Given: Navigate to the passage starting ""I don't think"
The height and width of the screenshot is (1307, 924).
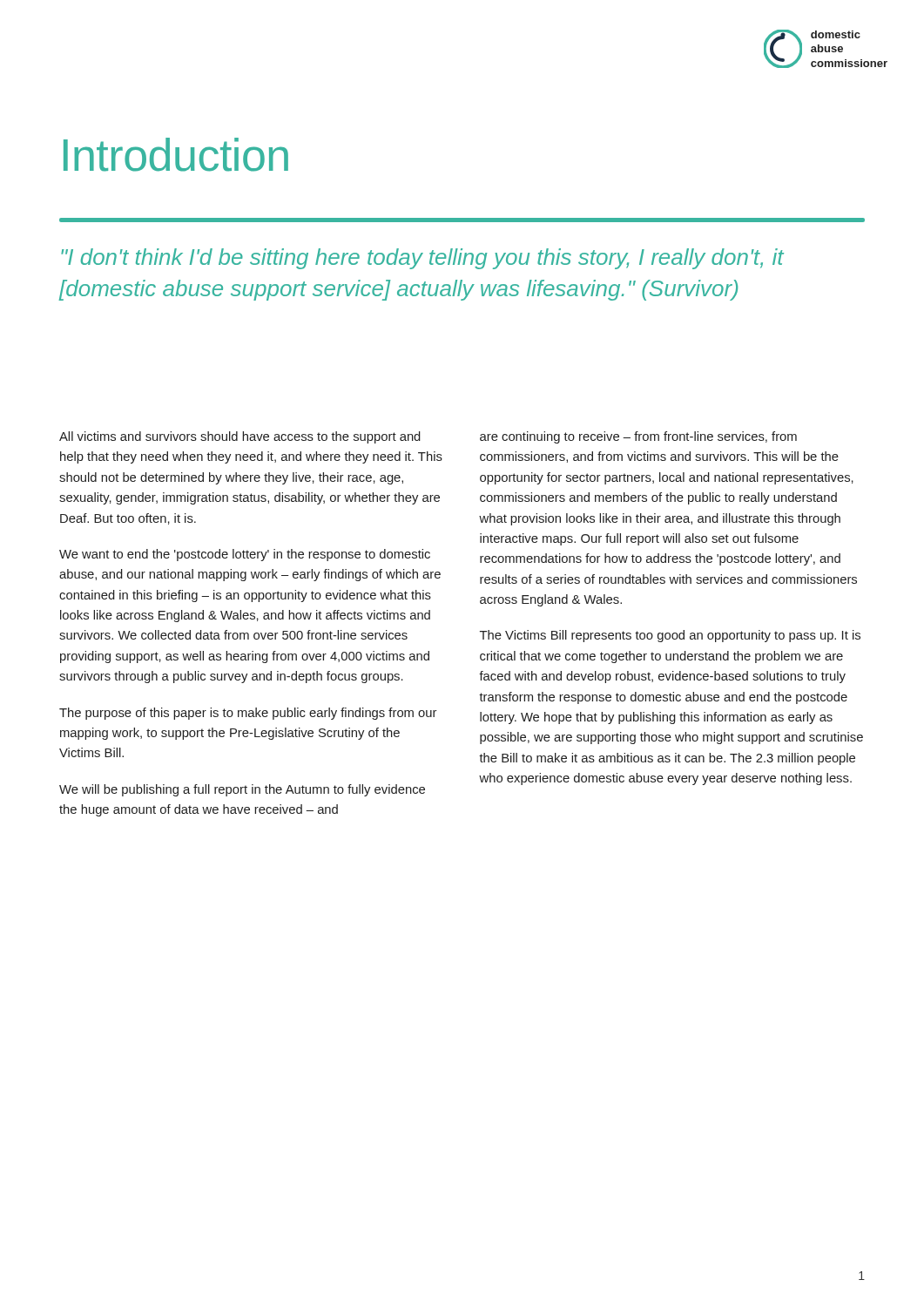Looking at the screenshot, I should [x=421, y=273].
